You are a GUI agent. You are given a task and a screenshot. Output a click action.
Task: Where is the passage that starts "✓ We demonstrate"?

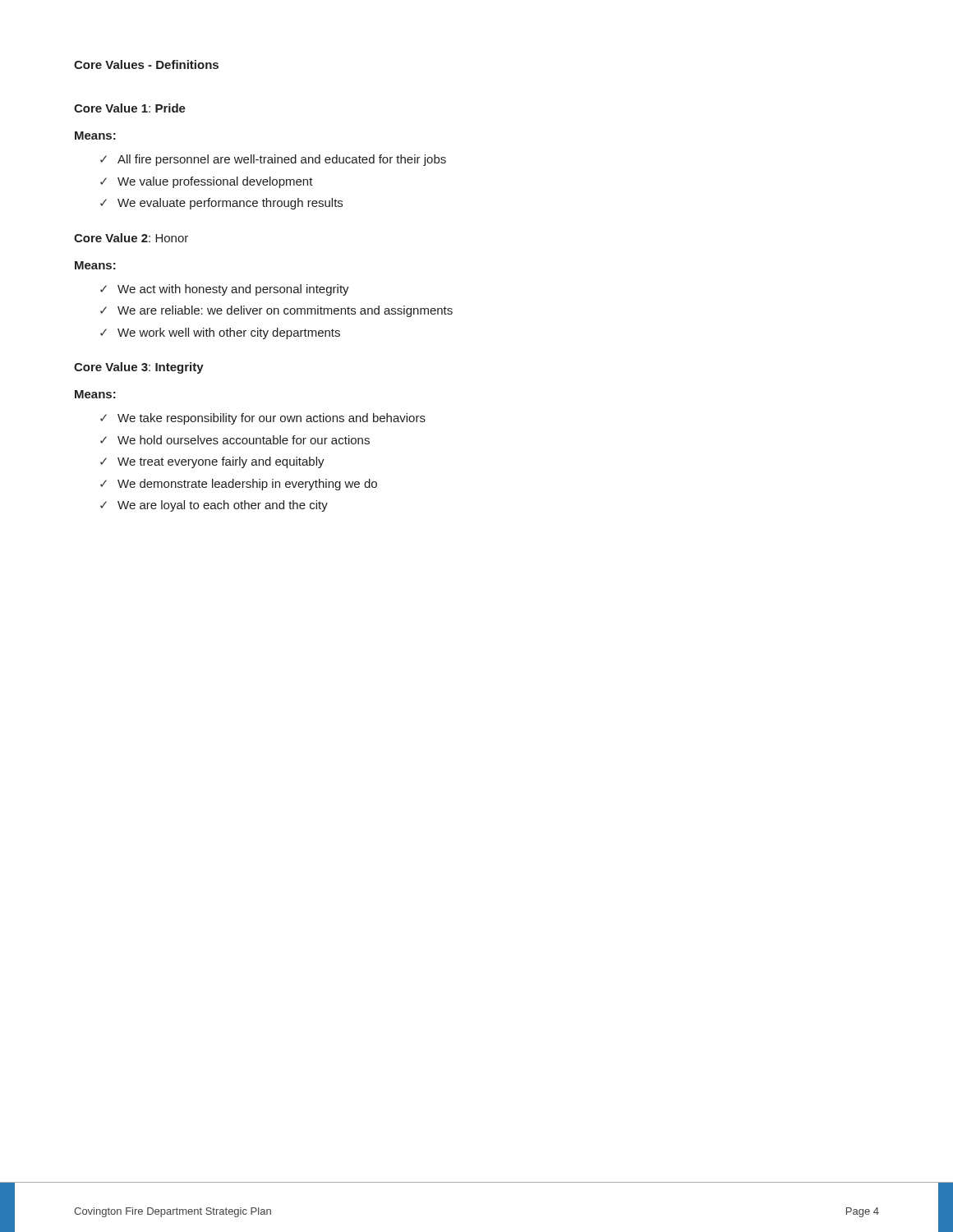click(238, 484)
